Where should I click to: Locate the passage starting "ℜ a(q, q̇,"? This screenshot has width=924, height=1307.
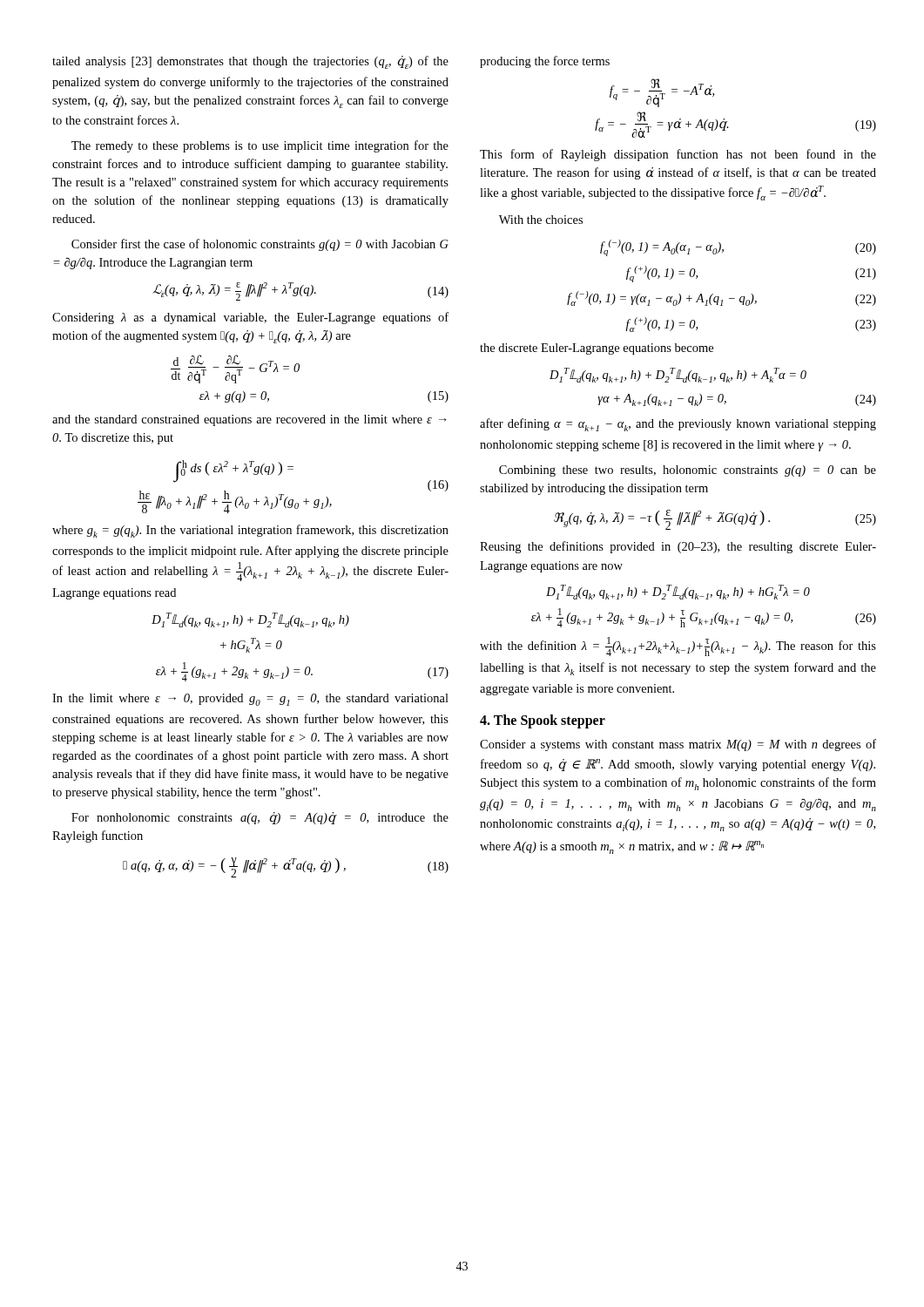(250, 866)
